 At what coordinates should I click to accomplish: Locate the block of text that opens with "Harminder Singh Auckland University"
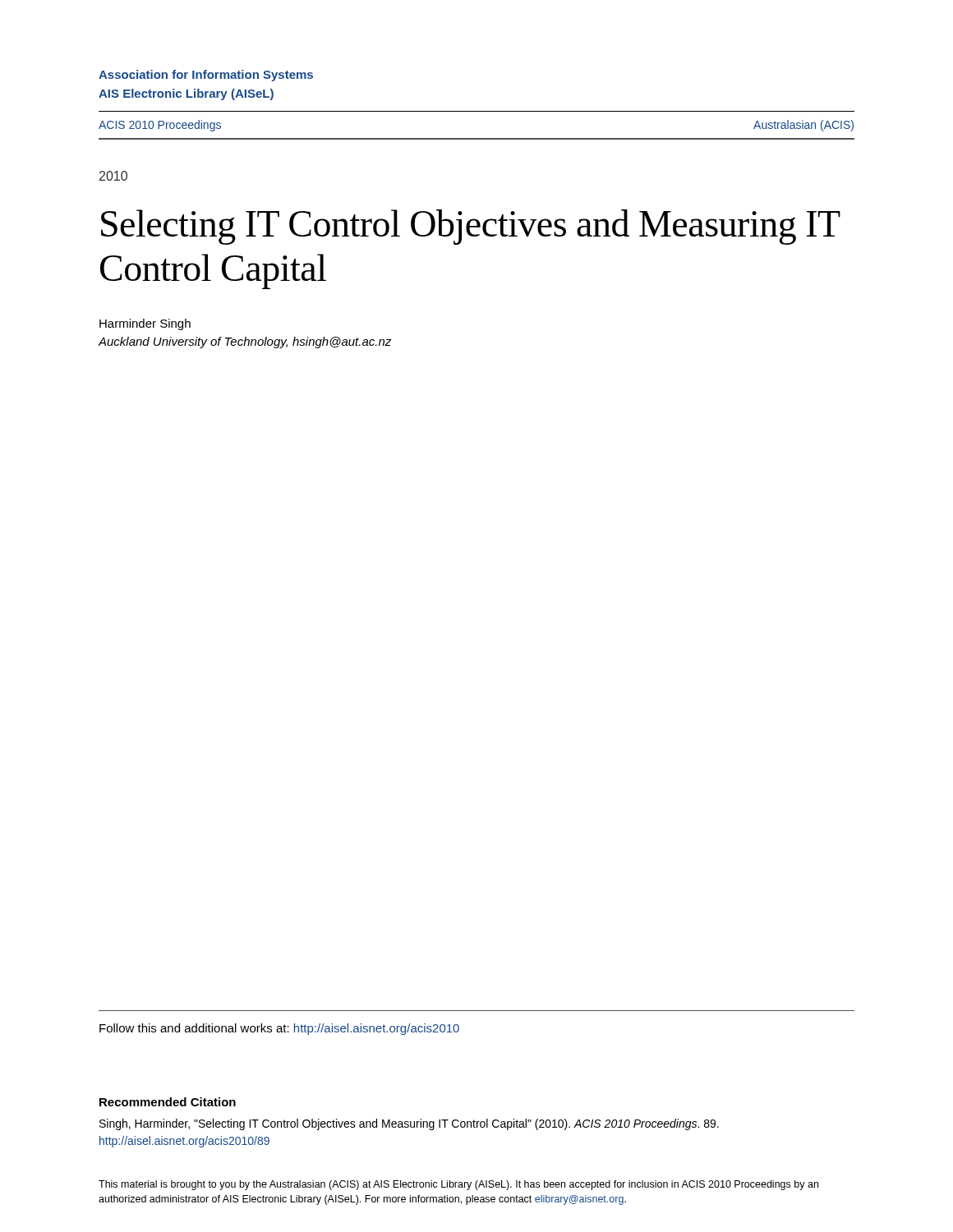(145, 324)
